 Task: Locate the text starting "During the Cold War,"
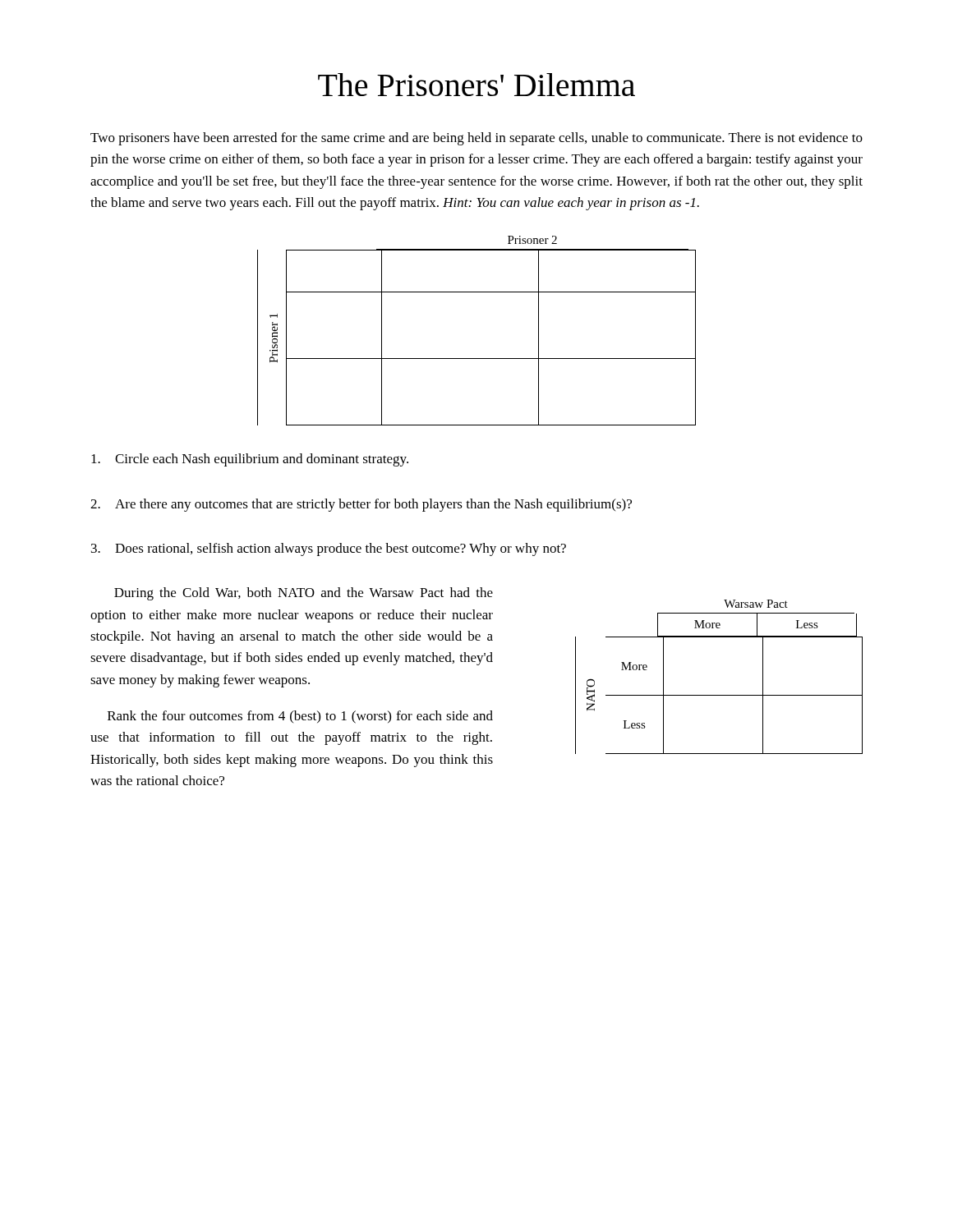click(292, 636)
